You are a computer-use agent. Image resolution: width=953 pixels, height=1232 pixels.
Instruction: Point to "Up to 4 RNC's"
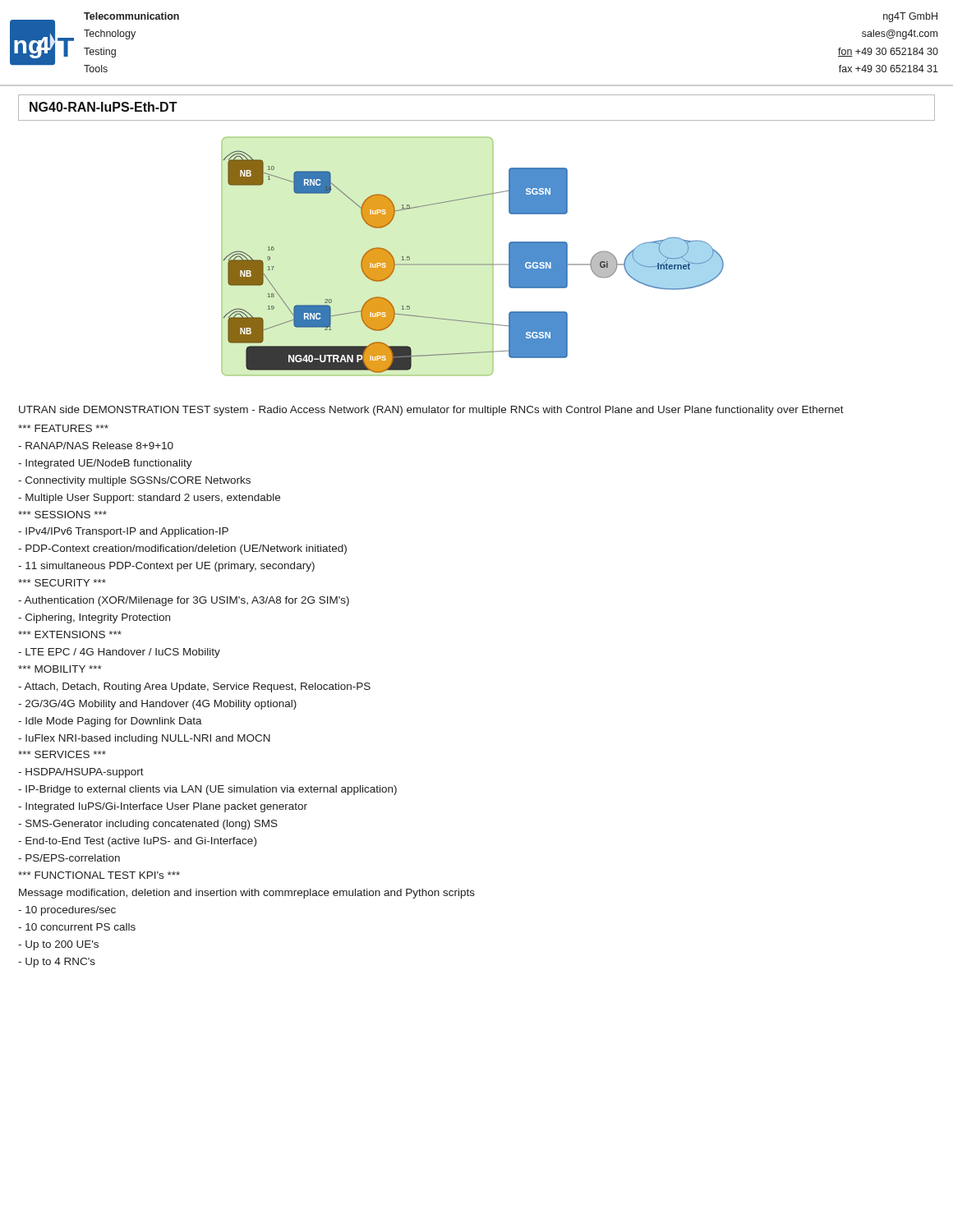(x=57, y=961)
